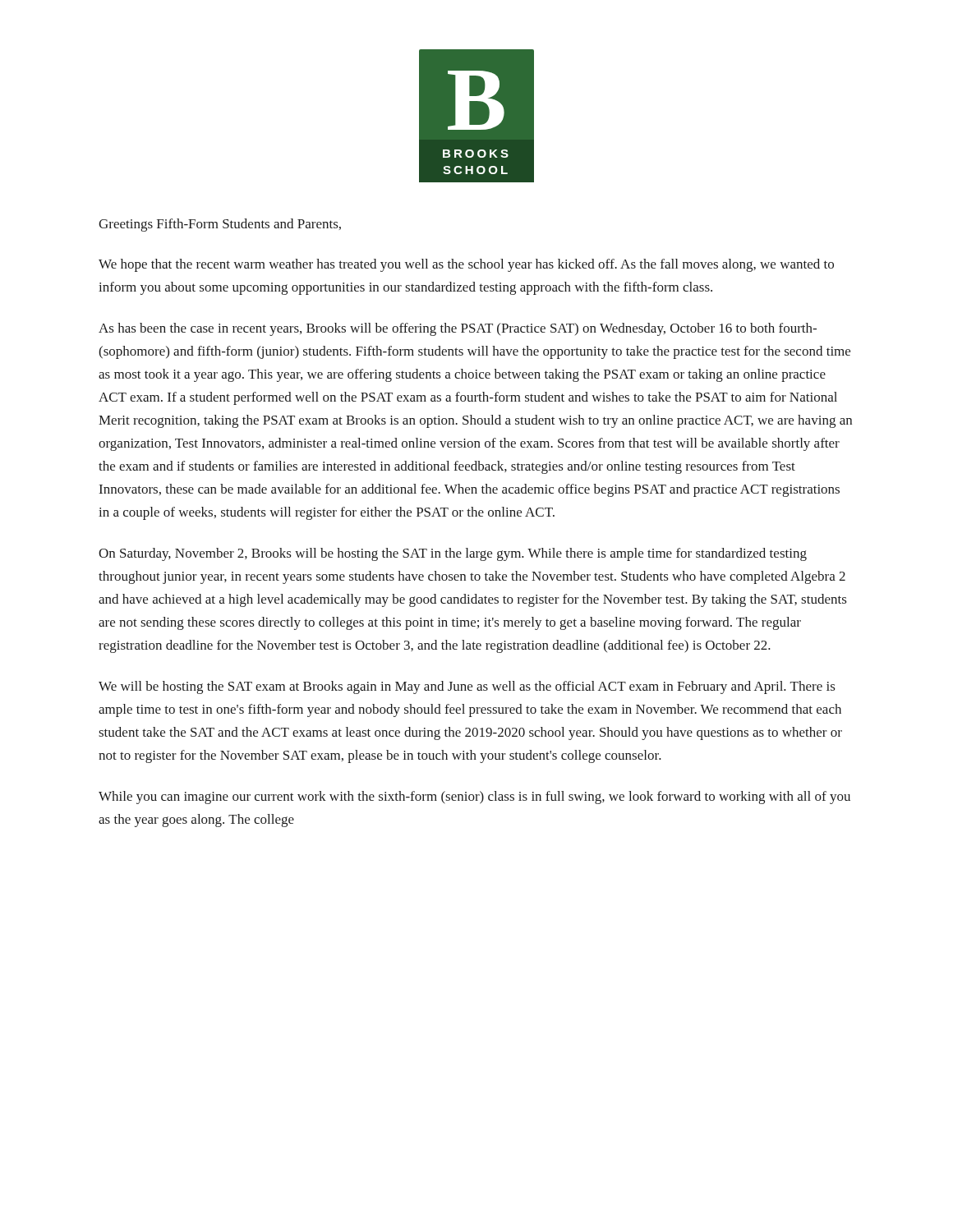Locate the text starting "Greetings Fifth-Form Students and Parents,"
This screenshot has height=1232, width=953.
(220, 224)
